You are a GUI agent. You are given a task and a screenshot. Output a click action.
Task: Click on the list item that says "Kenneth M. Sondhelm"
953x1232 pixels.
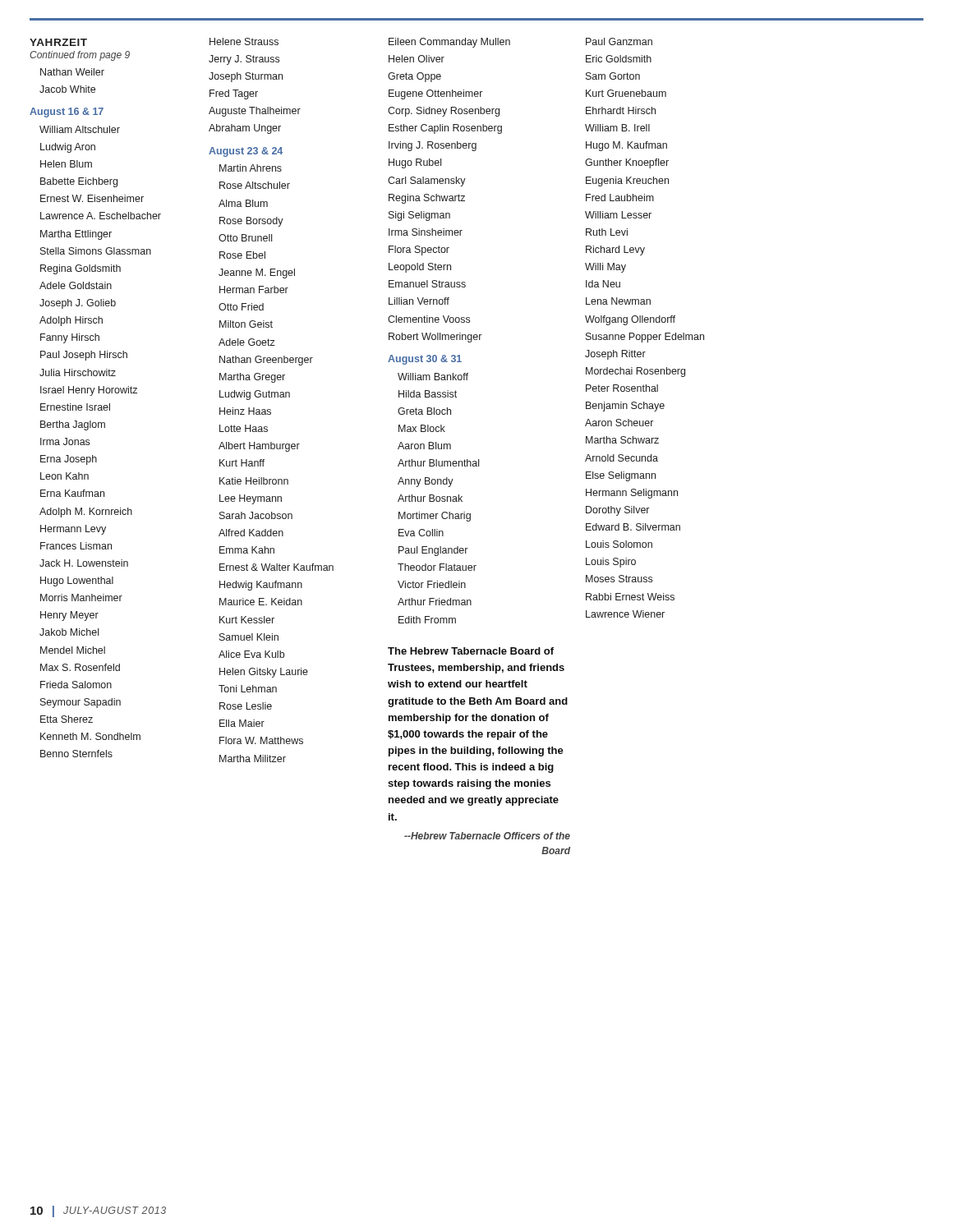click(x=90, y=737)
